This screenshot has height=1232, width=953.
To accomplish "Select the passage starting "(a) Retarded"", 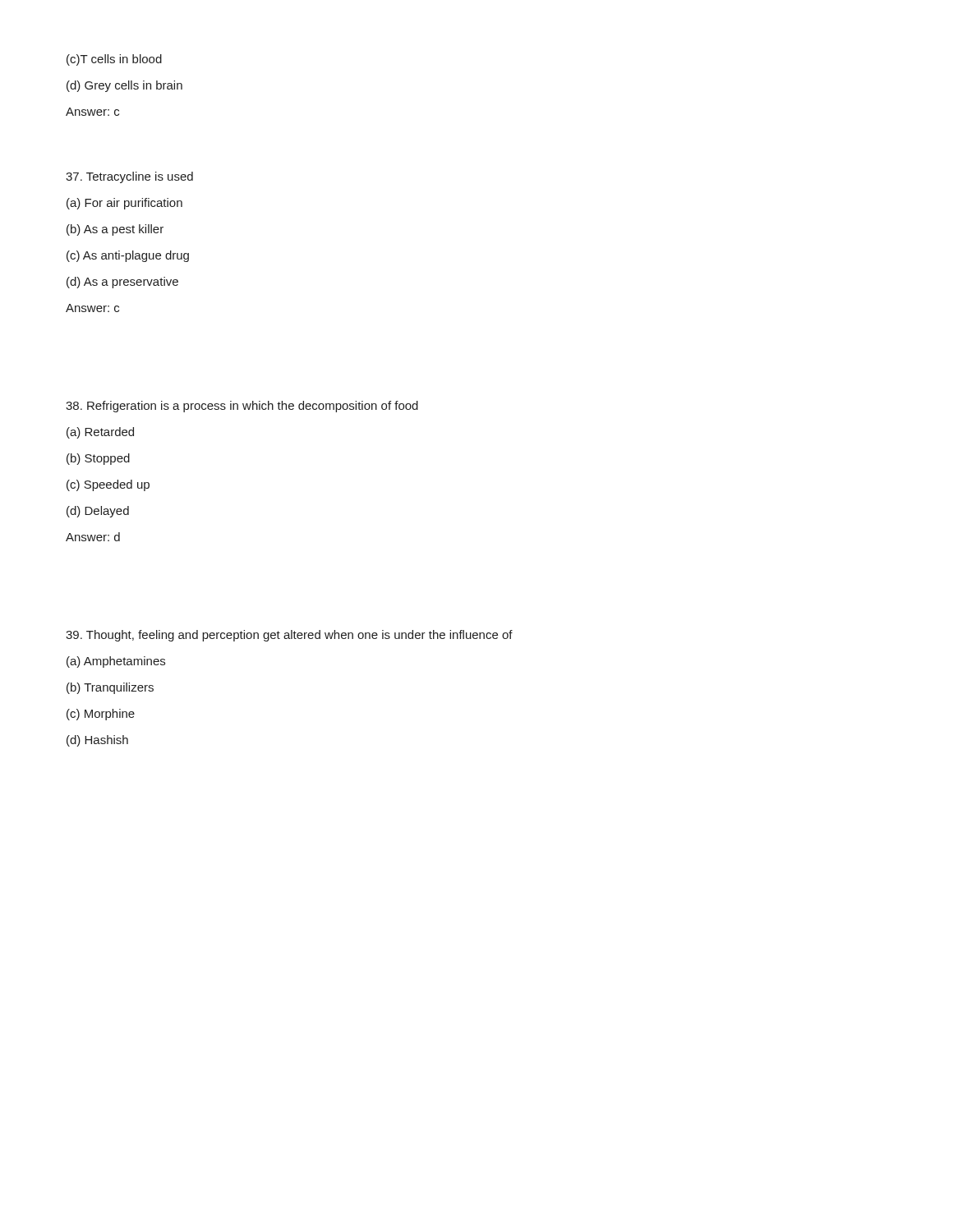I will tap(100, 432).
